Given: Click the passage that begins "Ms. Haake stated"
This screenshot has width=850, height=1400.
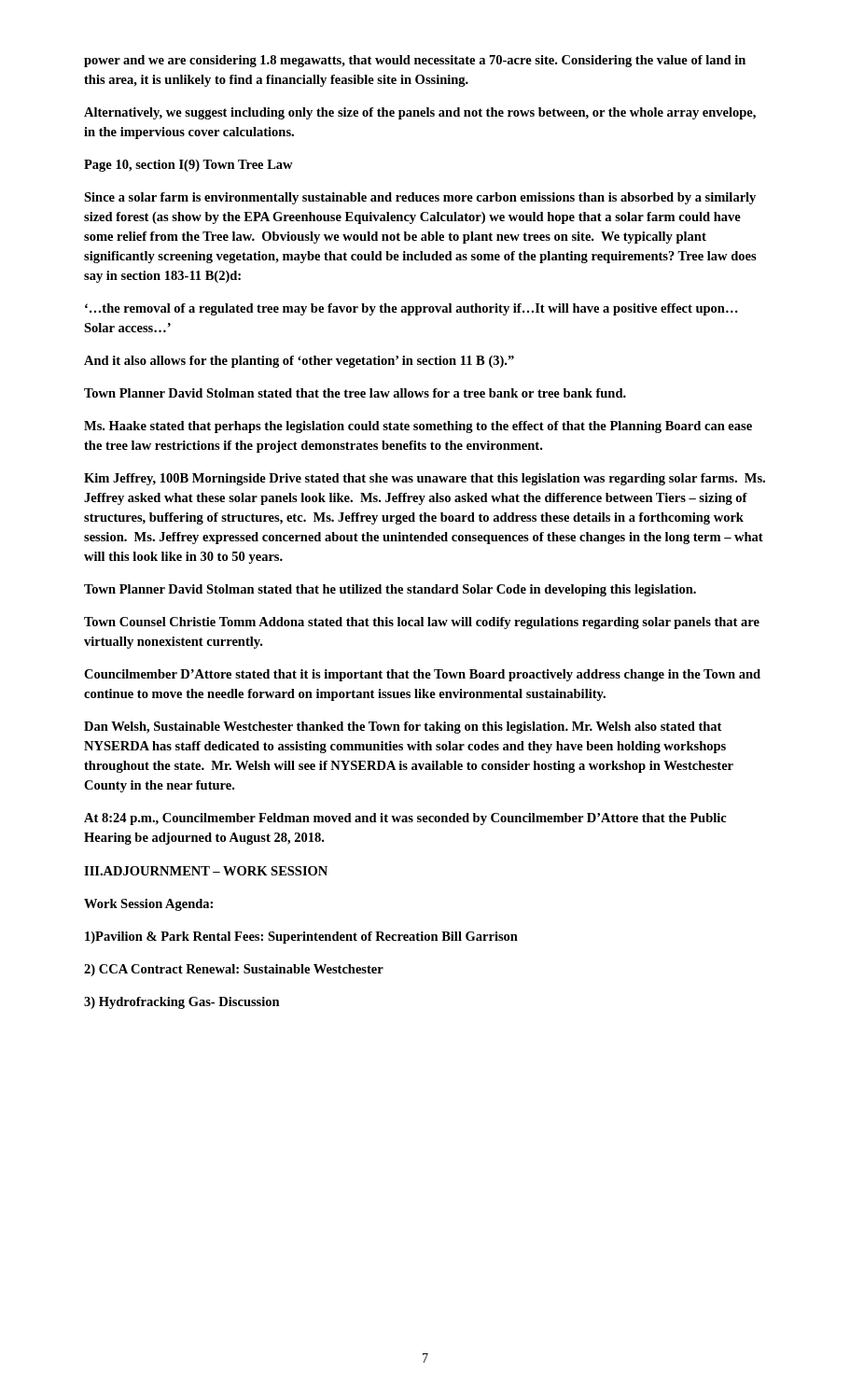Looking at the screenshot, I should (418, 436).
